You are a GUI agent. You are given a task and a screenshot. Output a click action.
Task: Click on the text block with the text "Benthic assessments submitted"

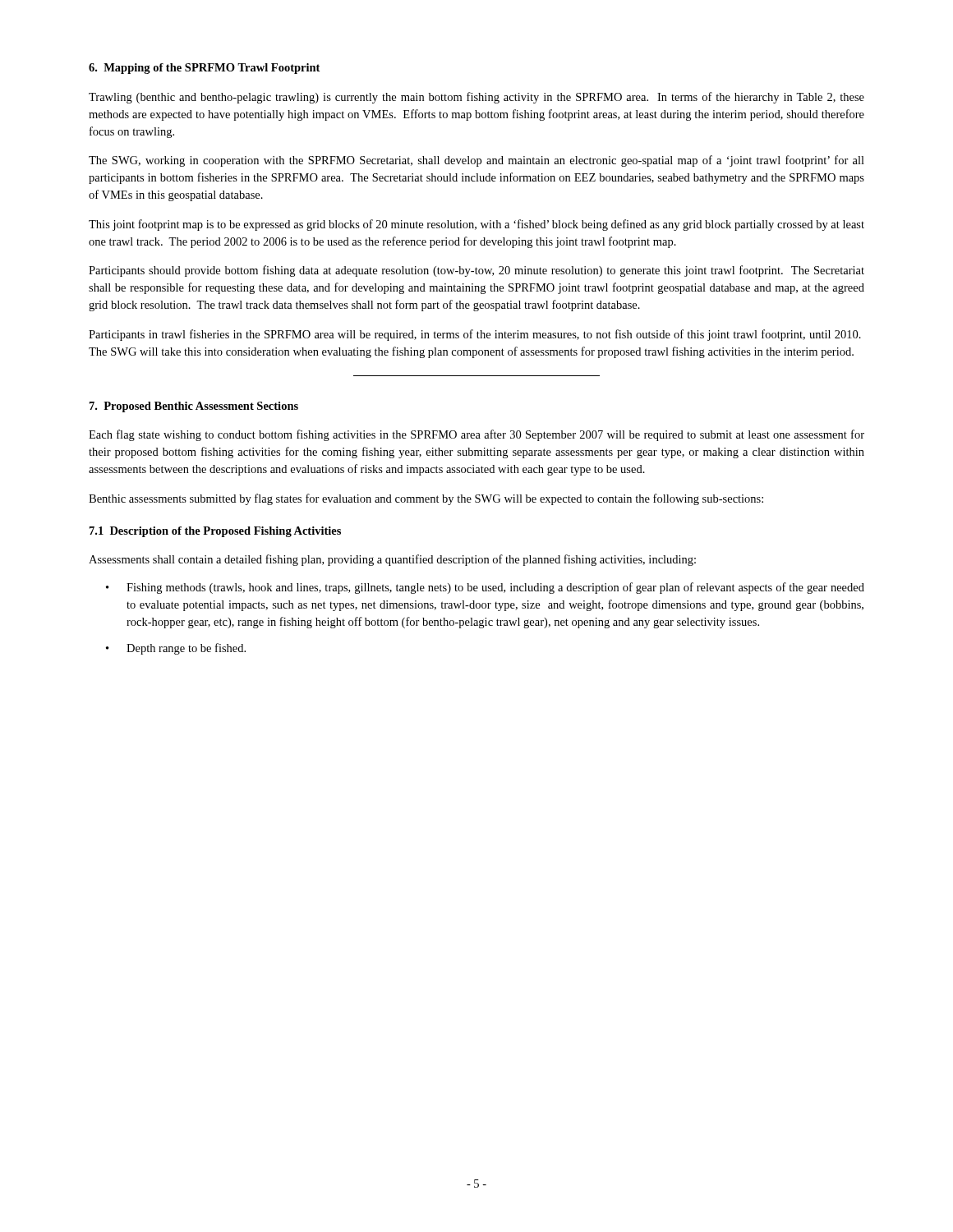click(x=476, y=499)
